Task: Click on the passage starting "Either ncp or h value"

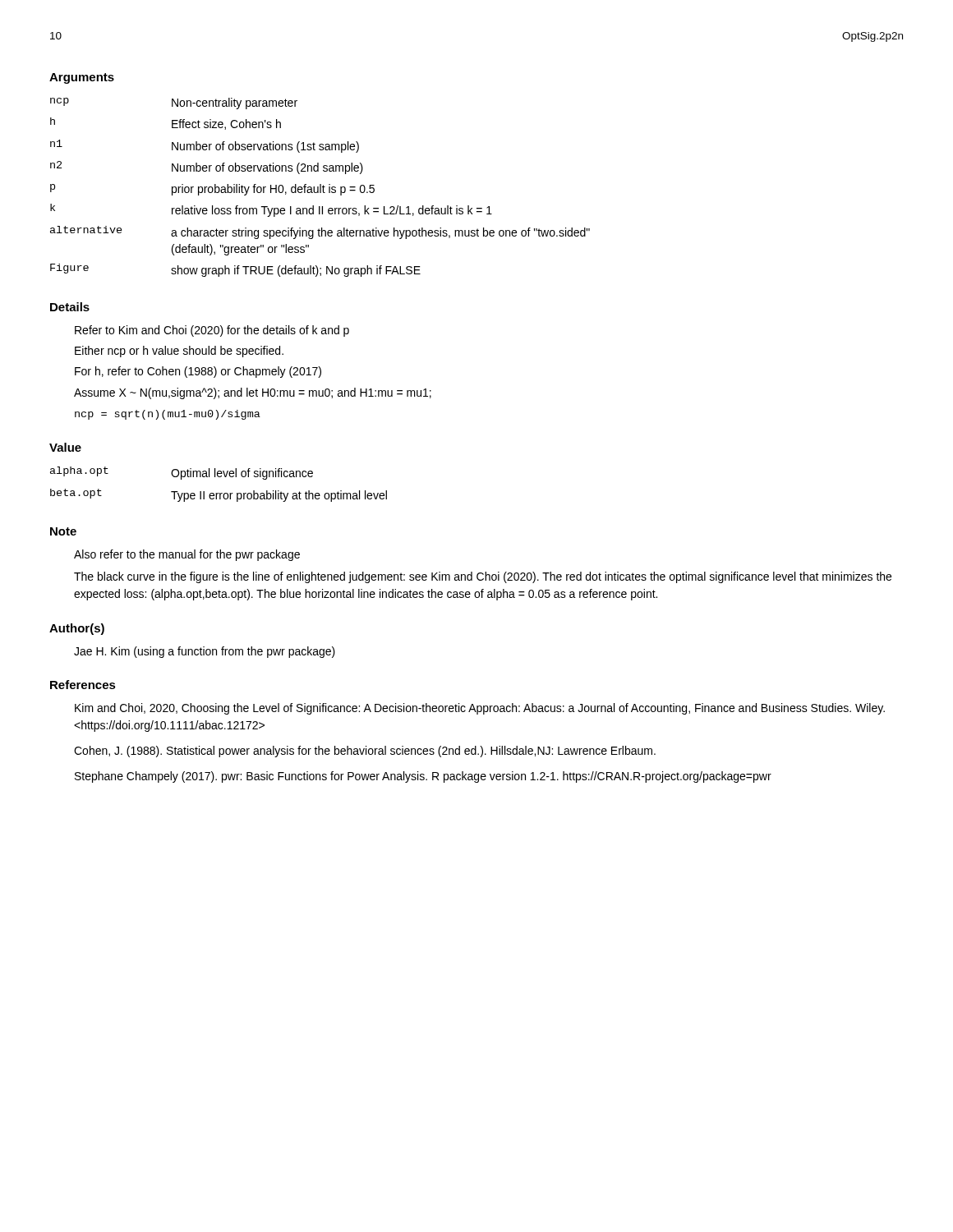Action: pyautogui.click(x=179, y=351)
